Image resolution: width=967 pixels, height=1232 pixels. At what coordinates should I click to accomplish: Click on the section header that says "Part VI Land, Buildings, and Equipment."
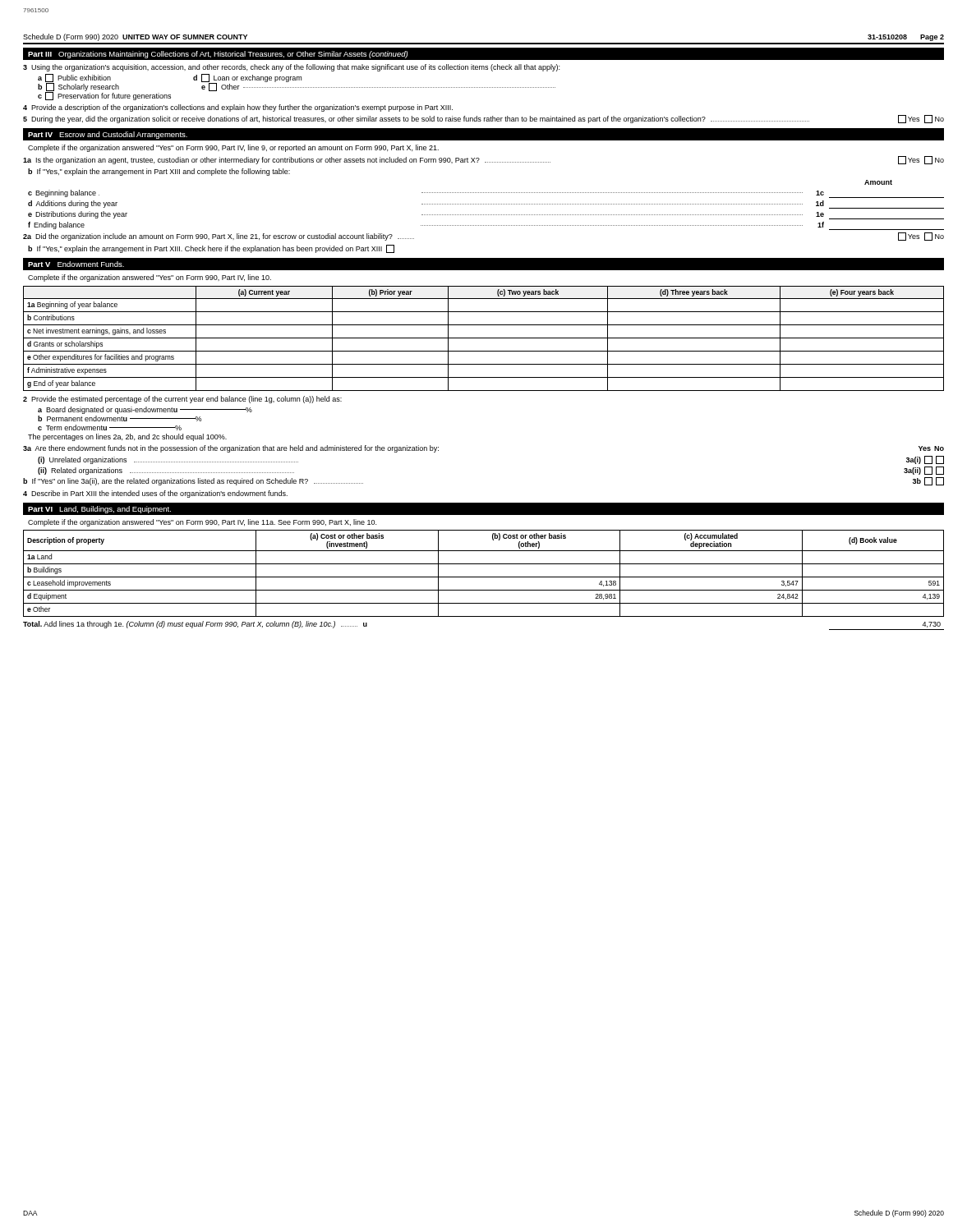(x=100, y=509)
